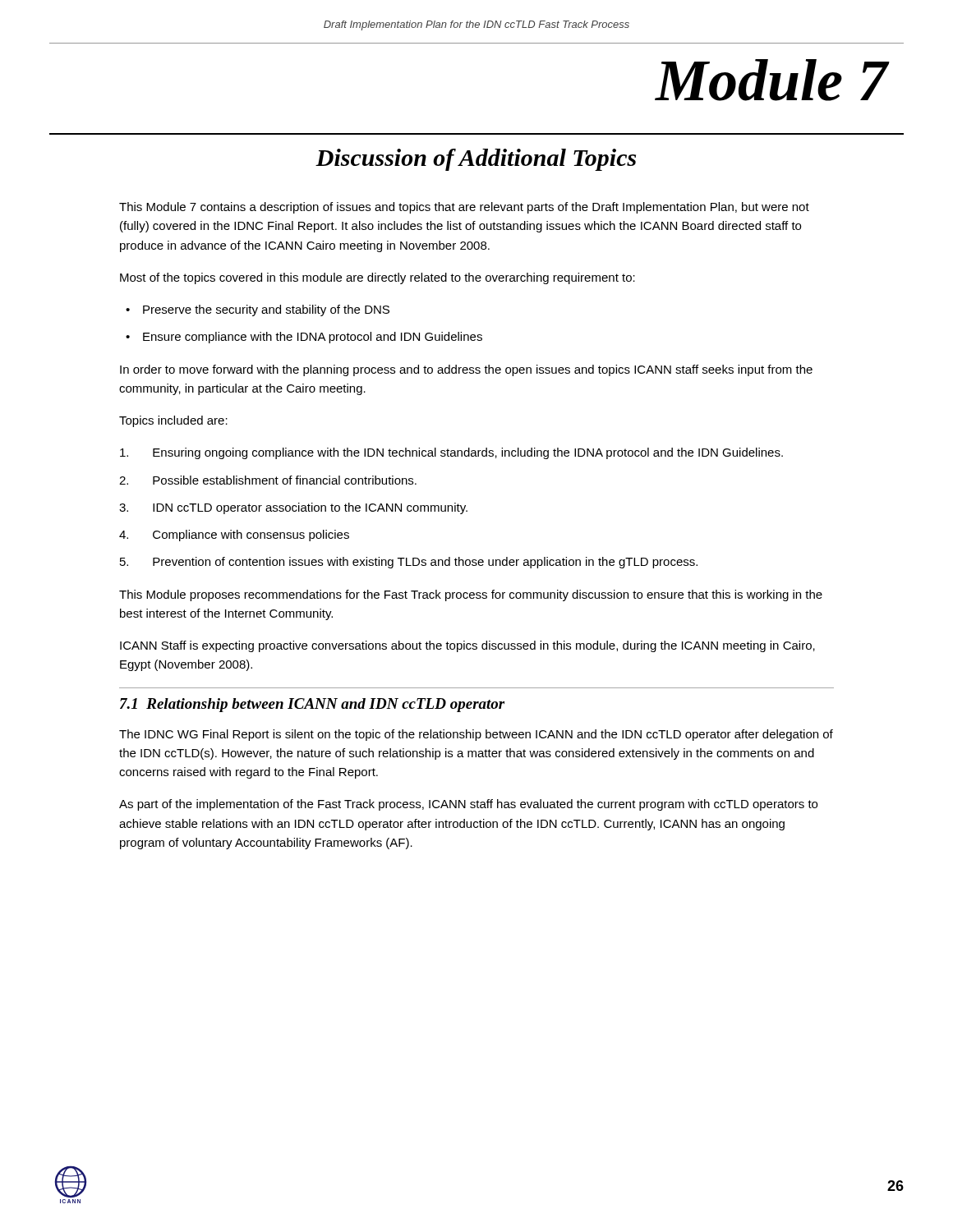
Task: Point to the passage starting "The IDNC WG Final Report is silent on"
Action: coord(476,753)
